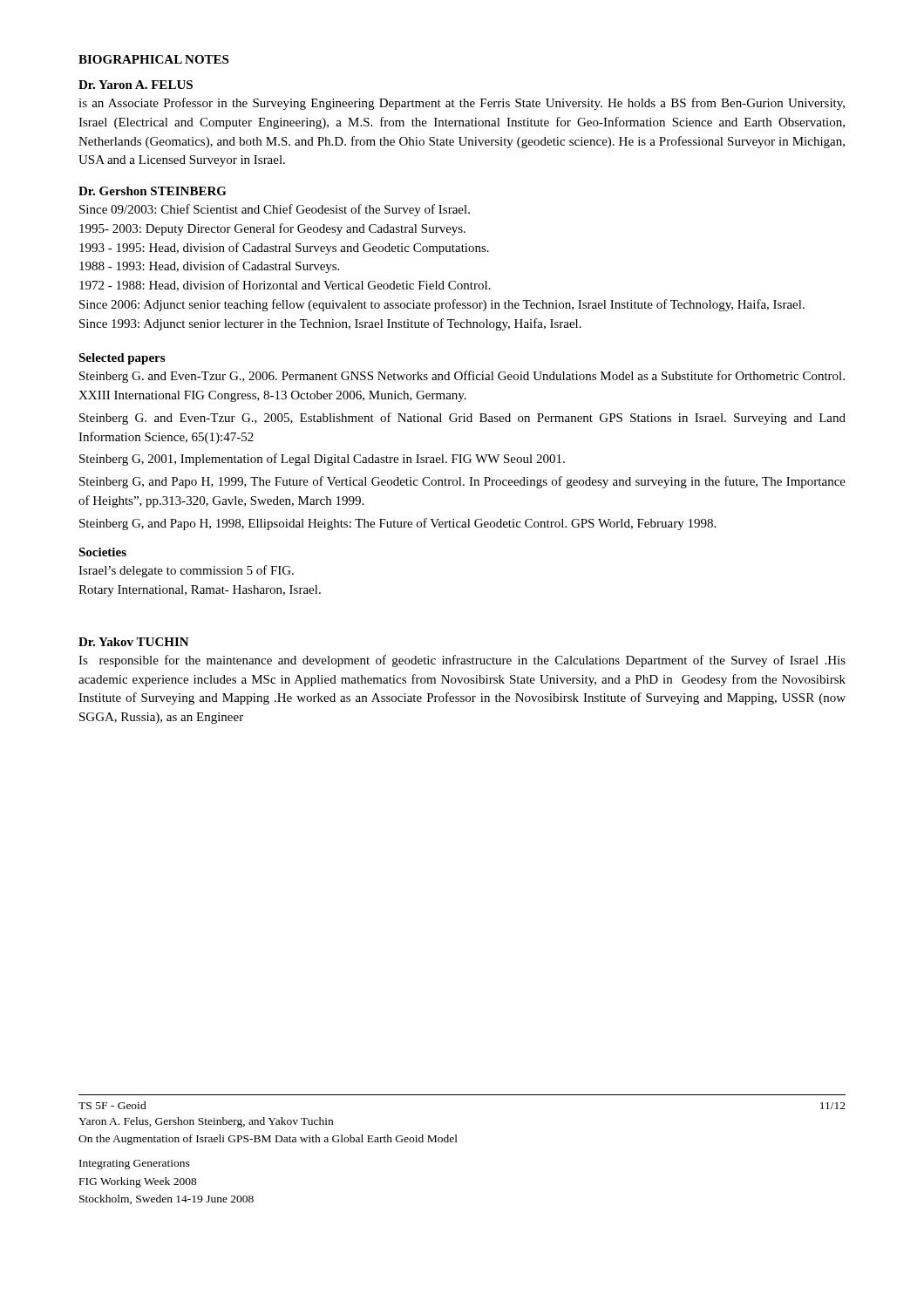Image resolution: width=924 pixels, height=1308 pixels.
Task: Click the passage that begins "Israel’s delegate to"
Action: [187, 570]
